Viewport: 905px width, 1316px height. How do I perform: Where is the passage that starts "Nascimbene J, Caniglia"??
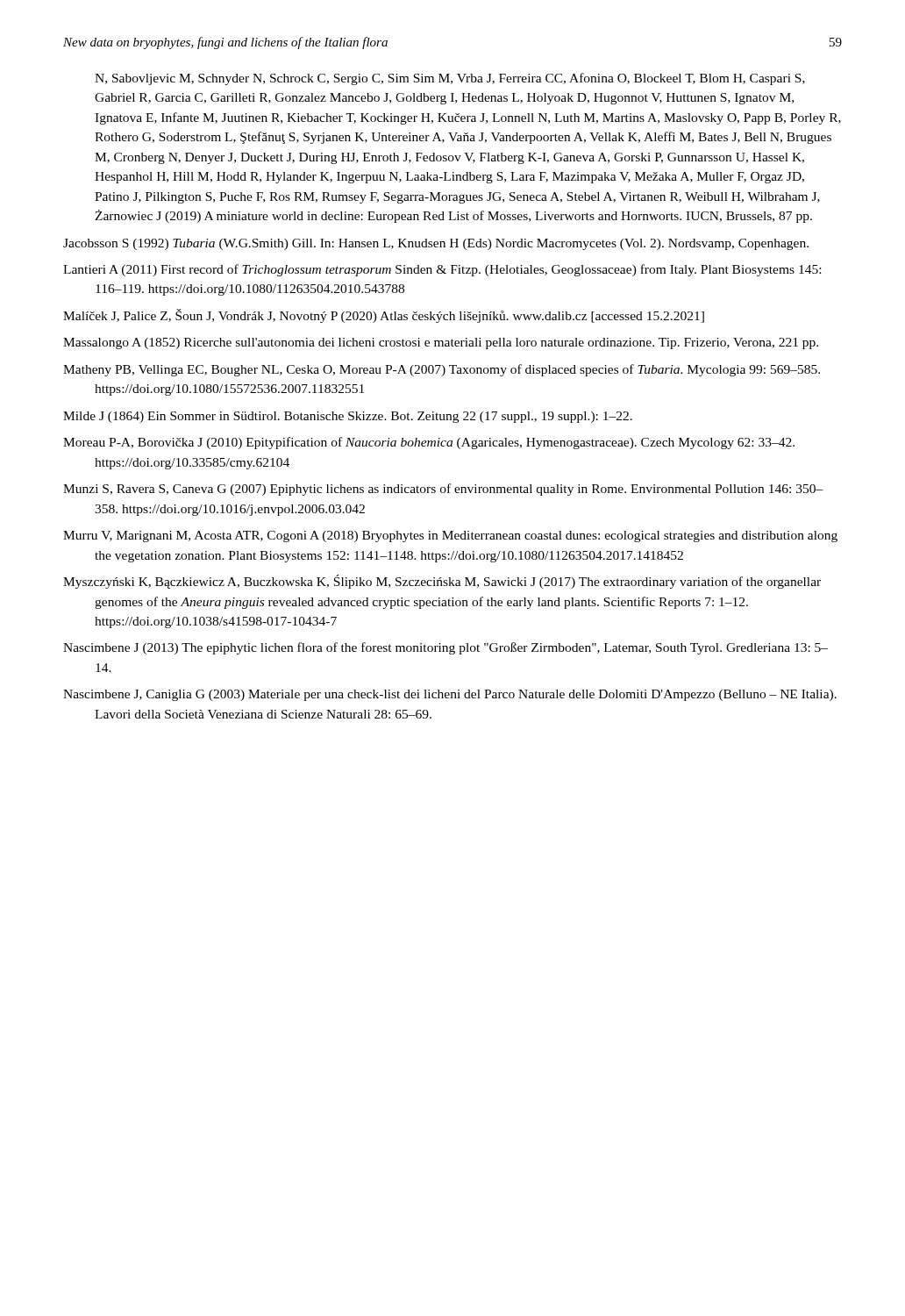tap(450, 704)
